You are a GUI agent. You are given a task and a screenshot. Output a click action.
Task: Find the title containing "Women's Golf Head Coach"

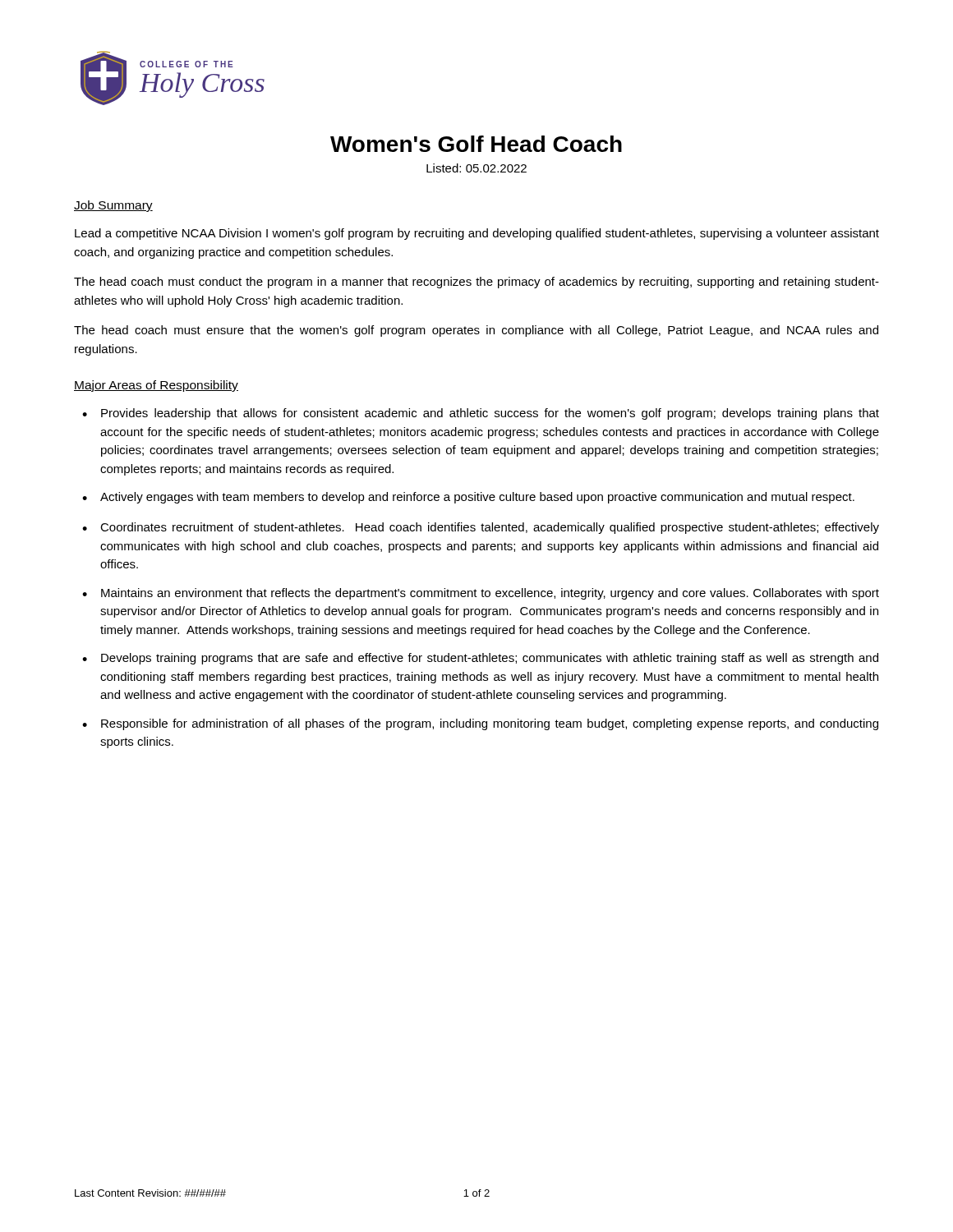pyautogui.click(x=476, y=144)
